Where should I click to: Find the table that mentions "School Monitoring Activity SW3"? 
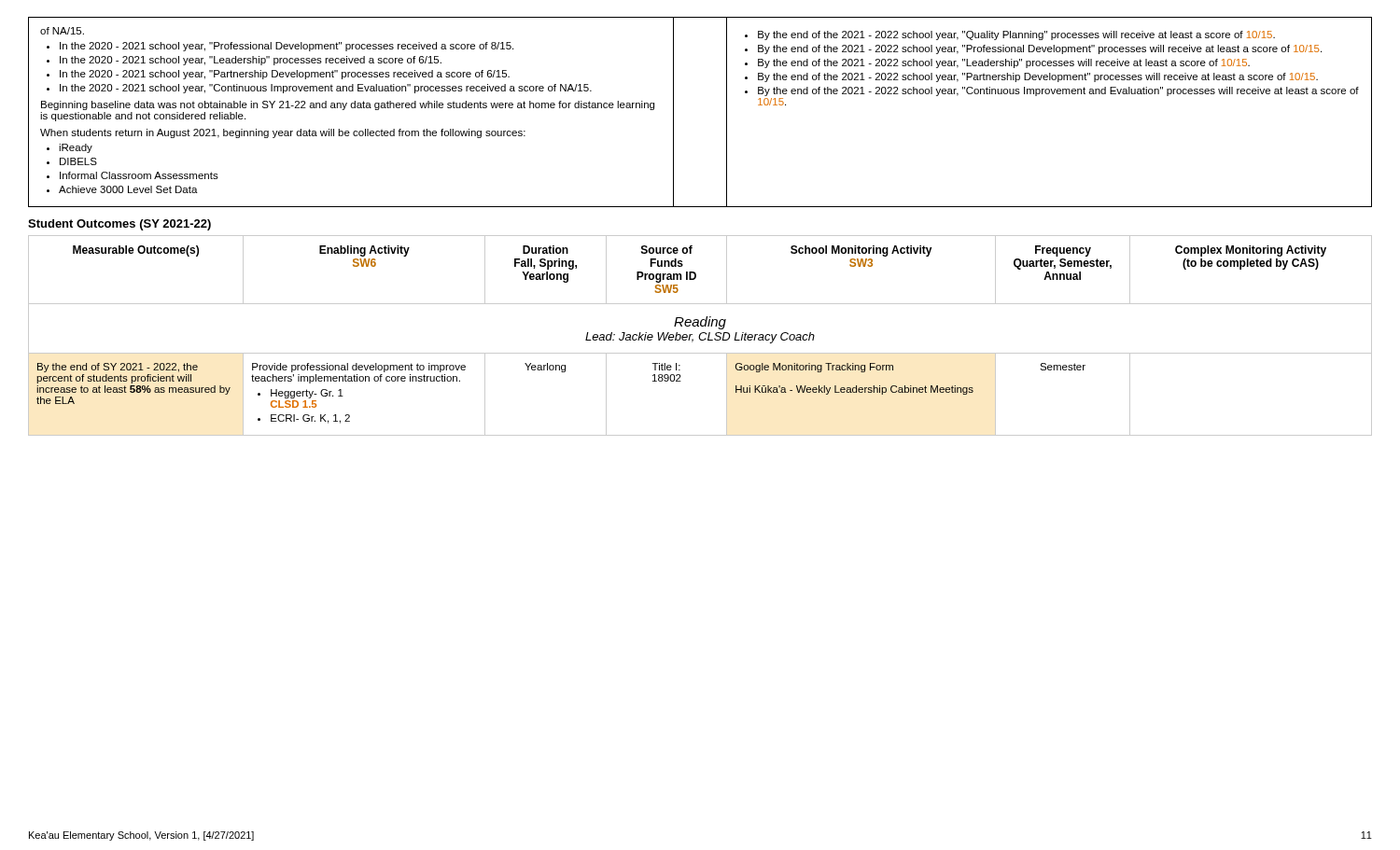click(700, 335)
